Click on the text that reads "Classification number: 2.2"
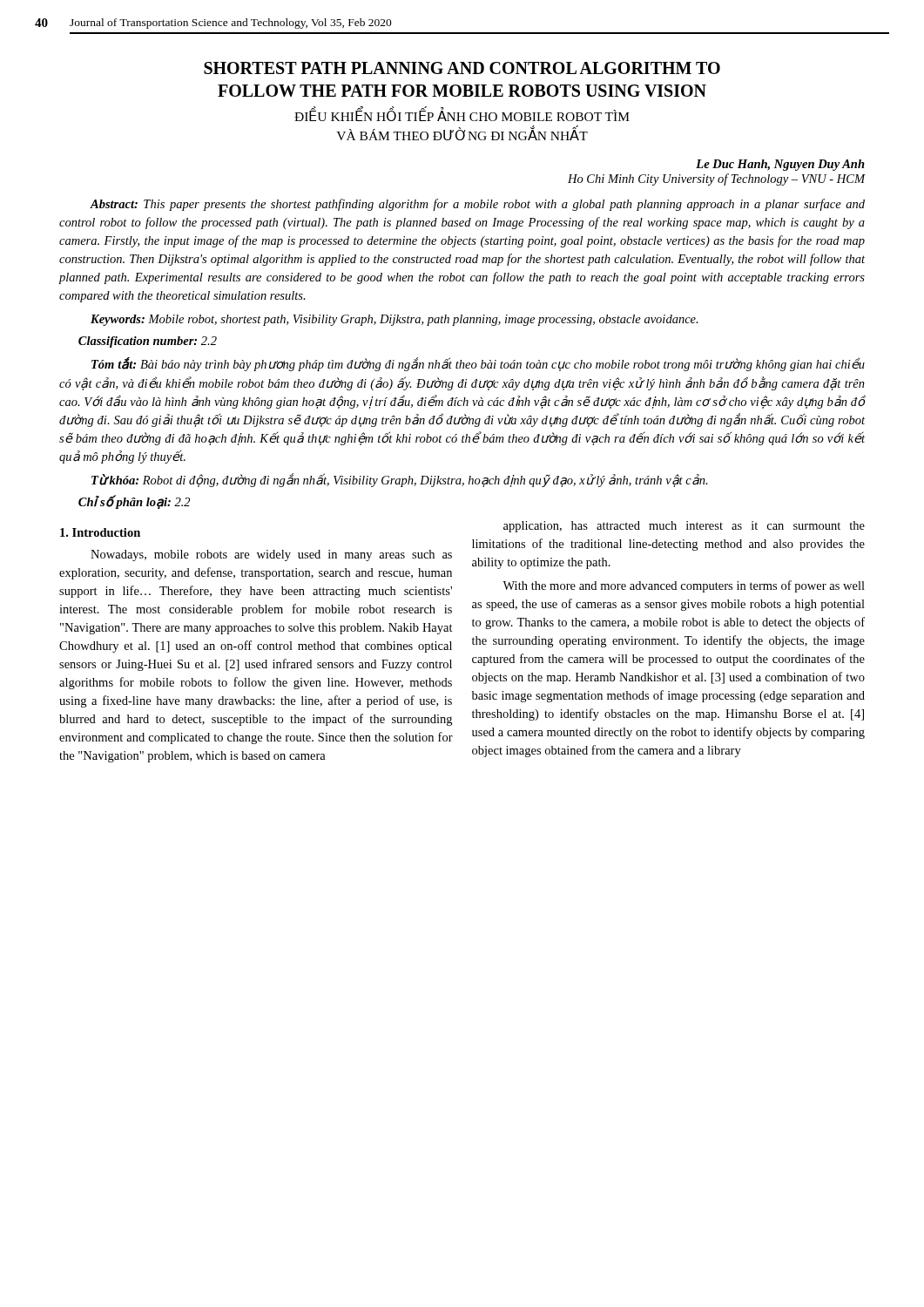This screenshot has height=1307, width=924. coord(138,341)
